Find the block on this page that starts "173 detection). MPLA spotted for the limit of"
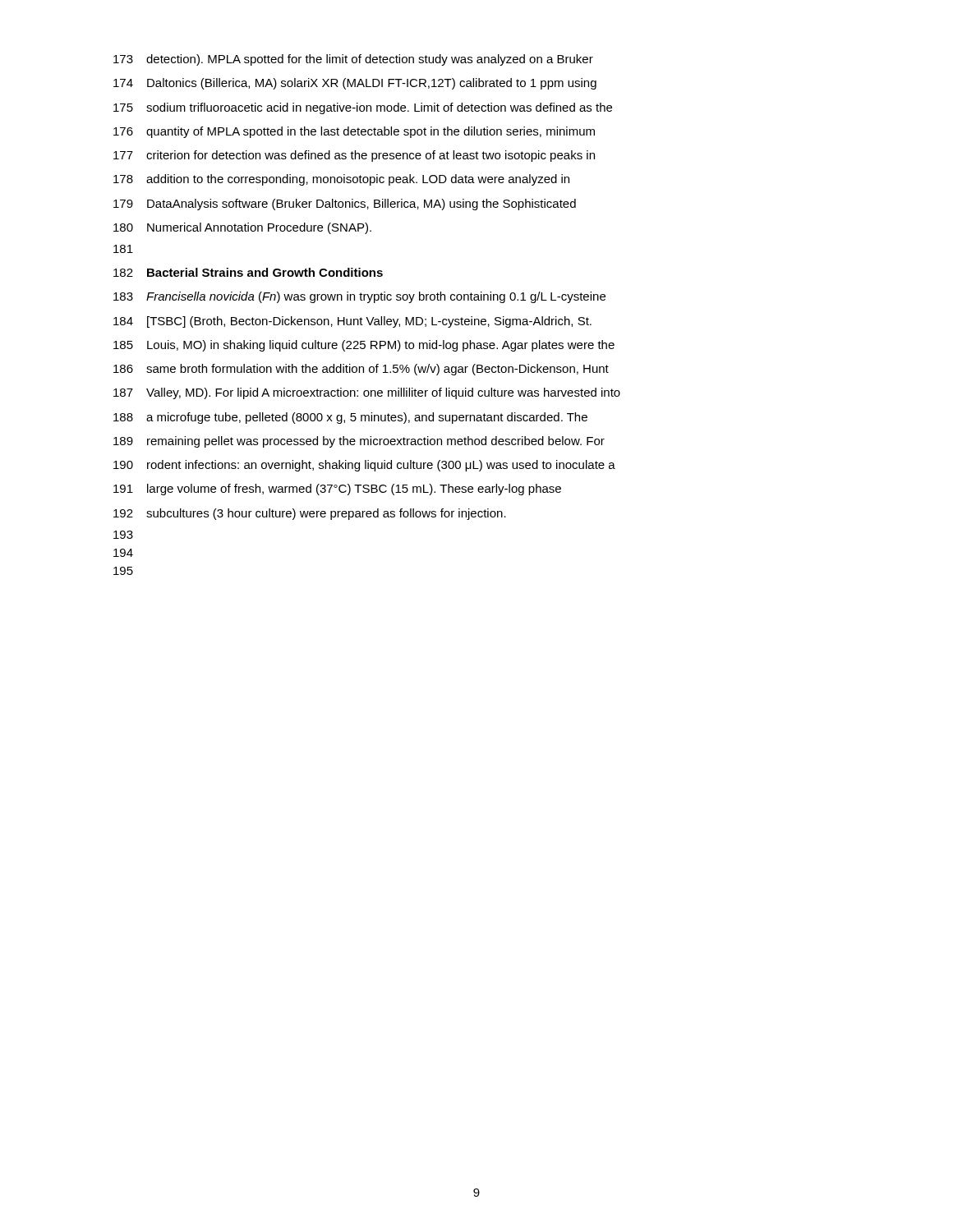The width and height of the screenshot is (953, 1232). point(485,59)
